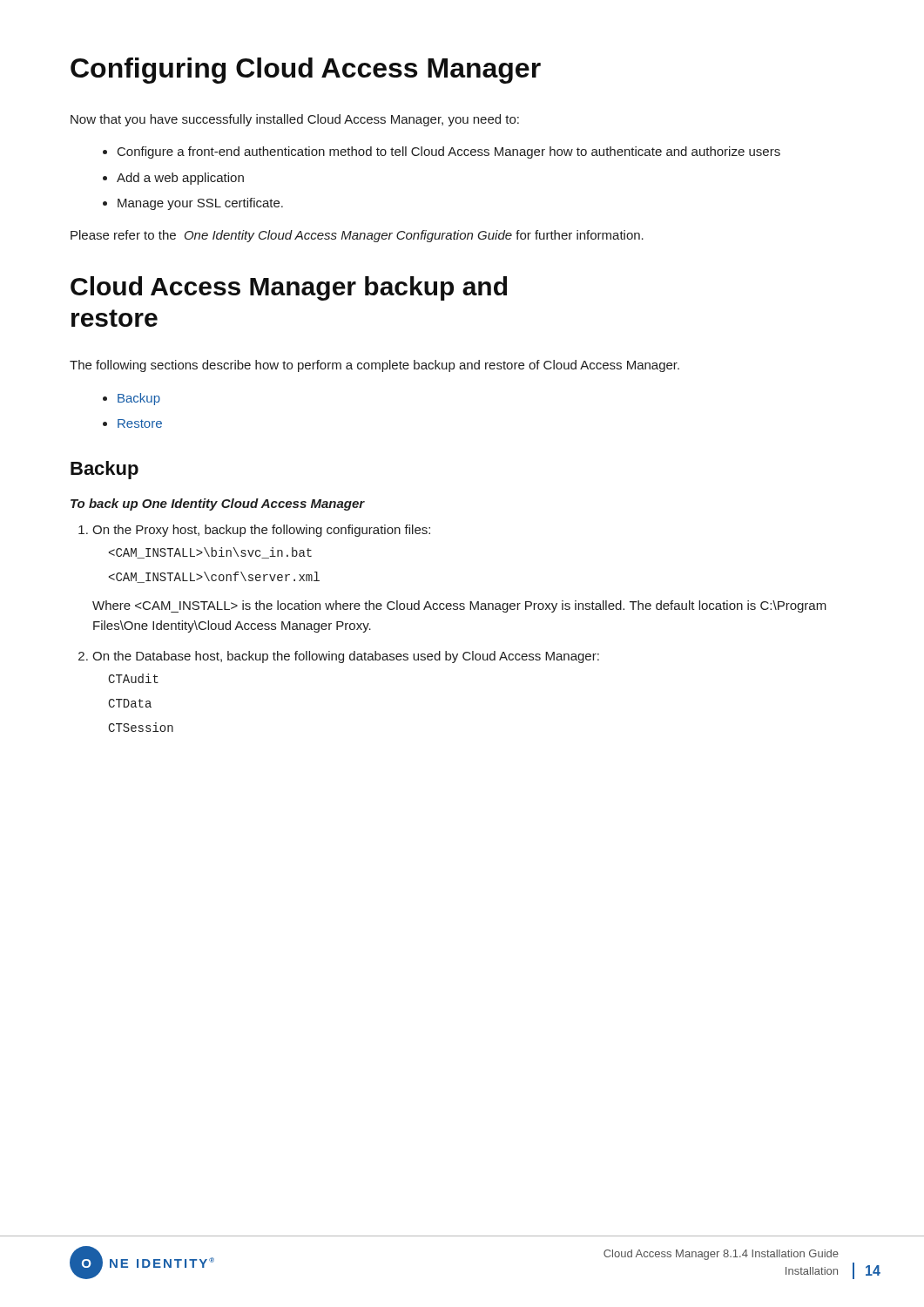Screen dimensions: 1307x924
Task: Locate the element starting "The following sections"
Action: coord(462,365)
